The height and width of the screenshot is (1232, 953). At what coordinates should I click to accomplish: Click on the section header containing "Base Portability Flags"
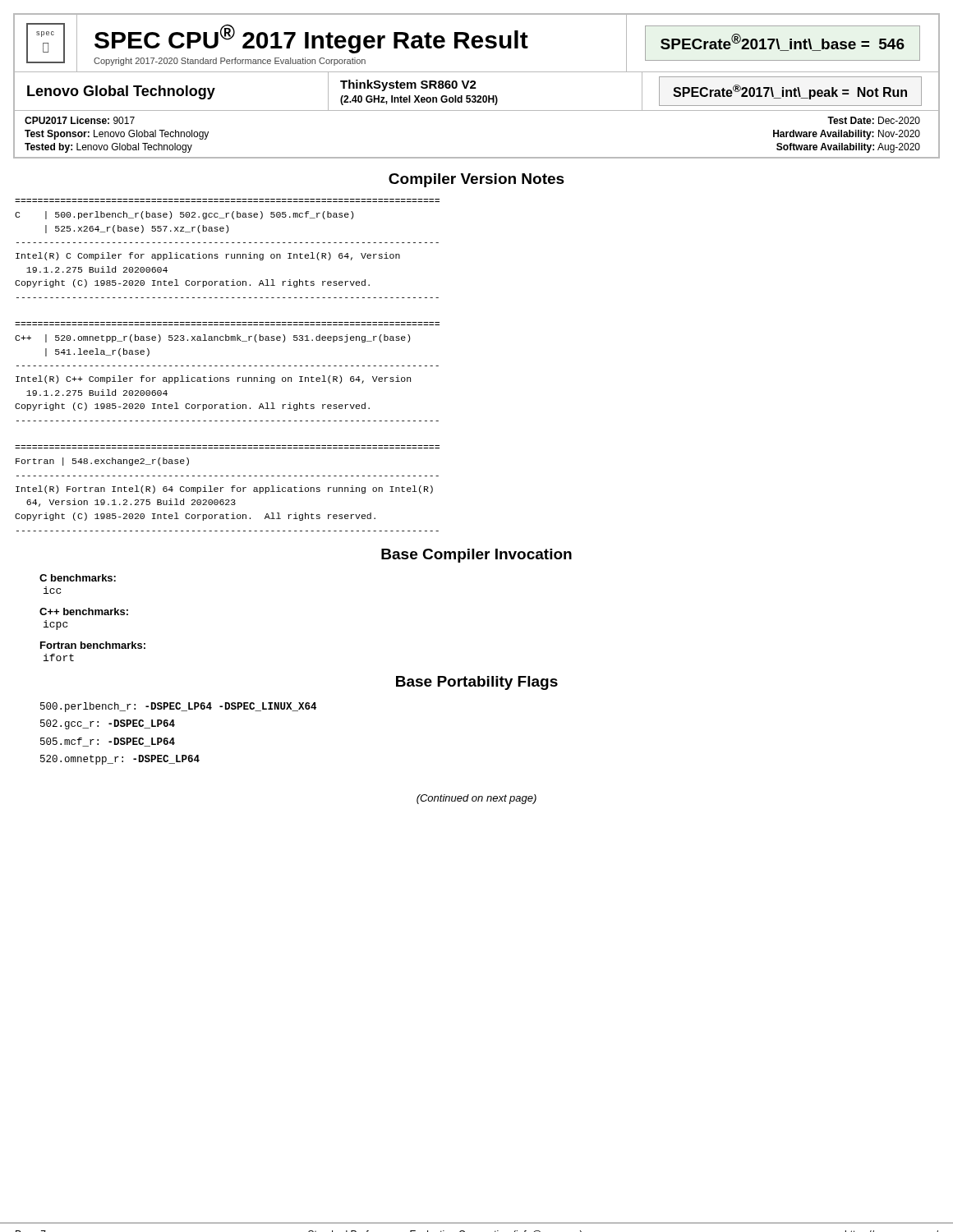pos(476,681)
